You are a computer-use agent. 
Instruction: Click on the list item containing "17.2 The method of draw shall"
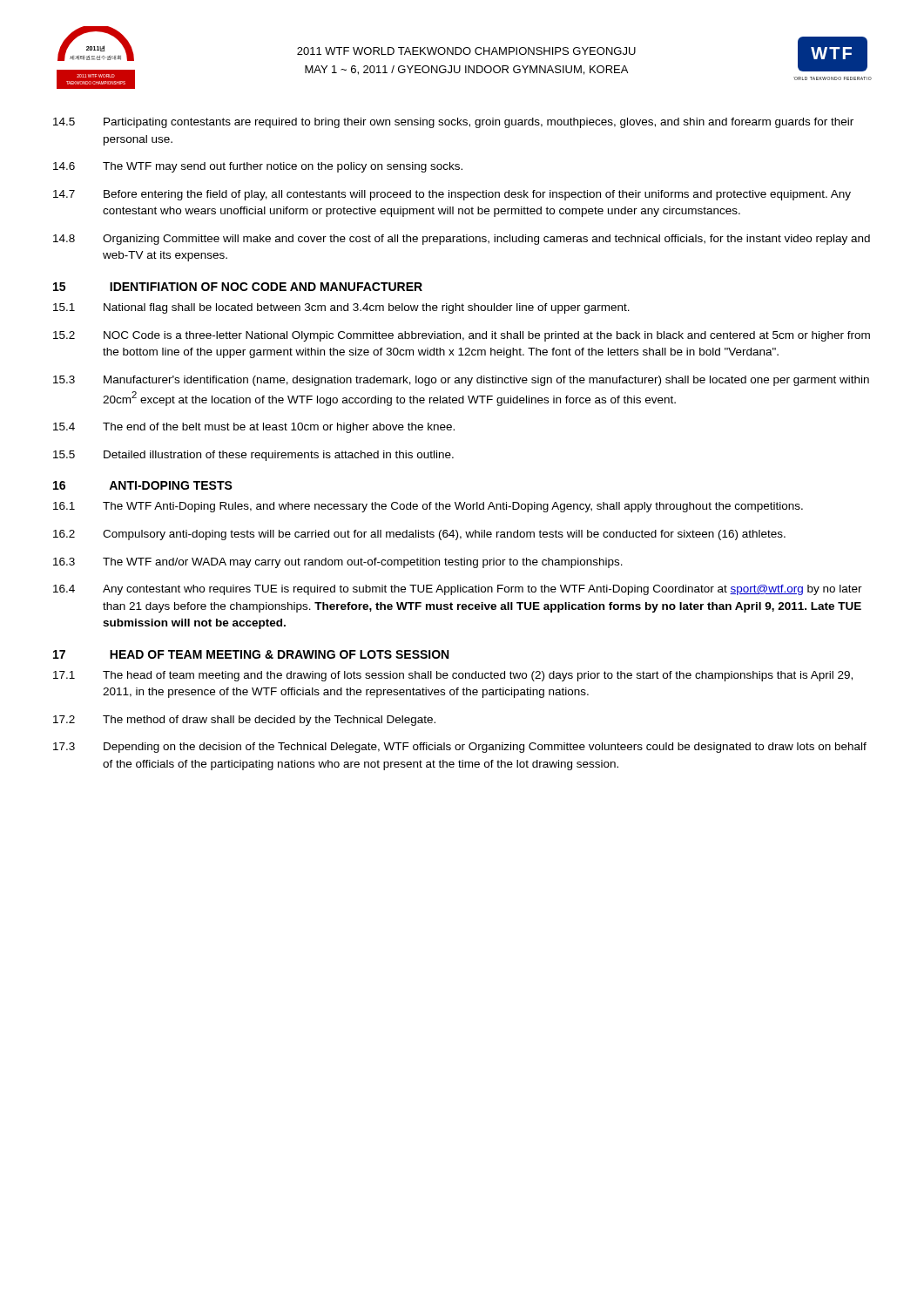click(x=244, y=721)
